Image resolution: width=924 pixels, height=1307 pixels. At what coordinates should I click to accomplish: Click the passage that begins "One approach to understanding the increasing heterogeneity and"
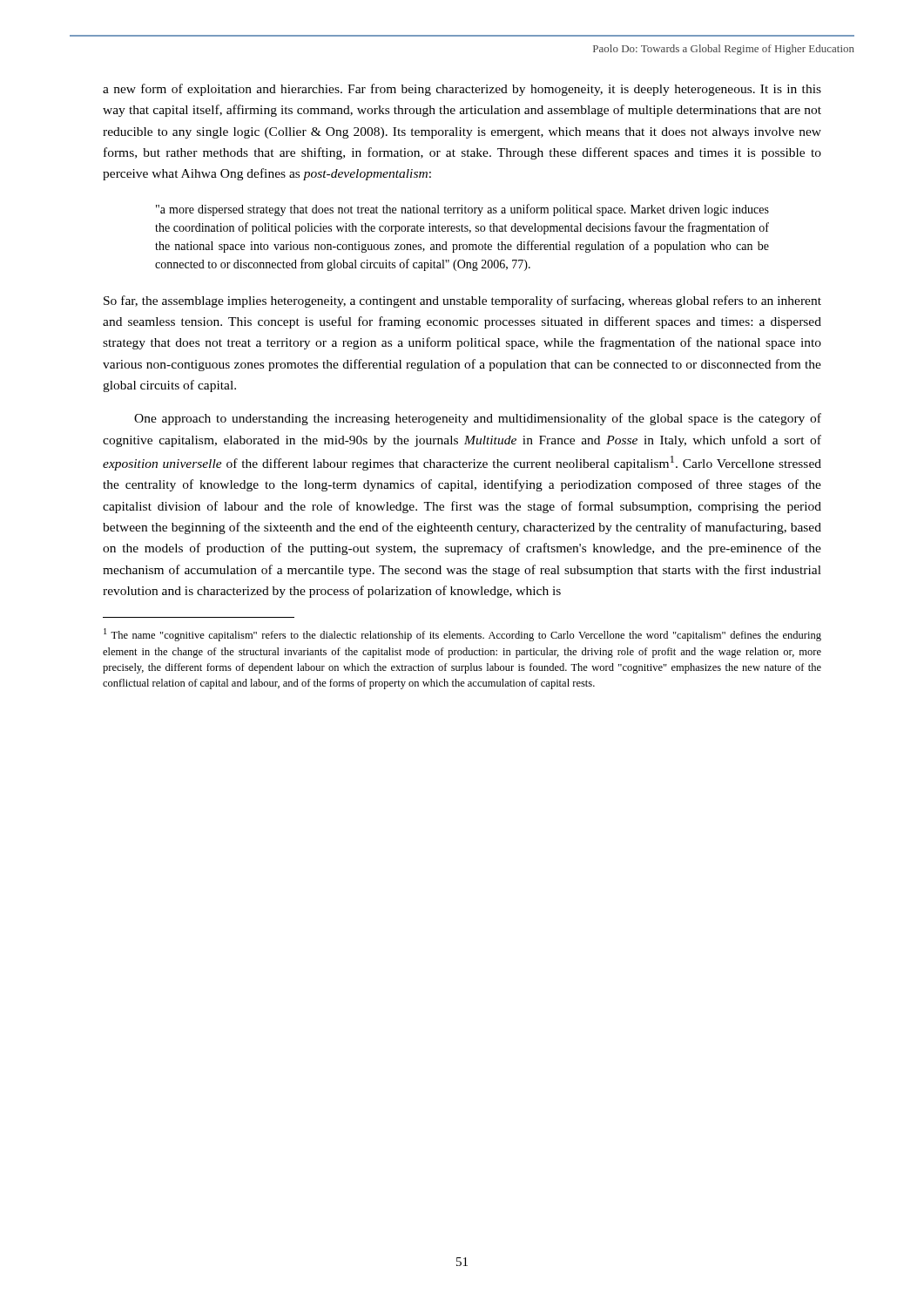pyautogui.click(x=462, y=504)
